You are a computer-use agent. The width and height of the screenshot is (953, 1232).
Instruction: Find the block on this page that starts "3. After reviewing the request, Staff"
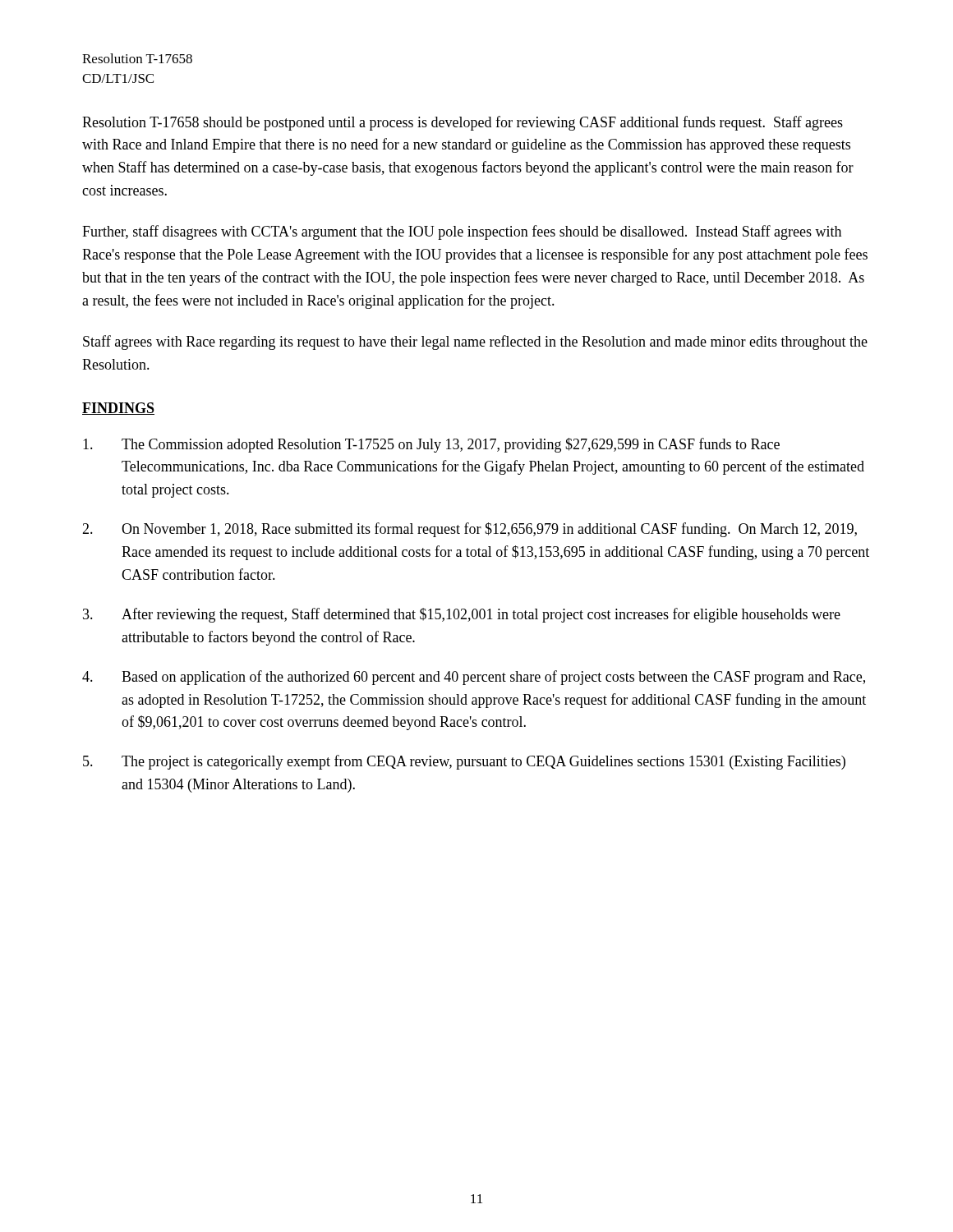[476, 626]
